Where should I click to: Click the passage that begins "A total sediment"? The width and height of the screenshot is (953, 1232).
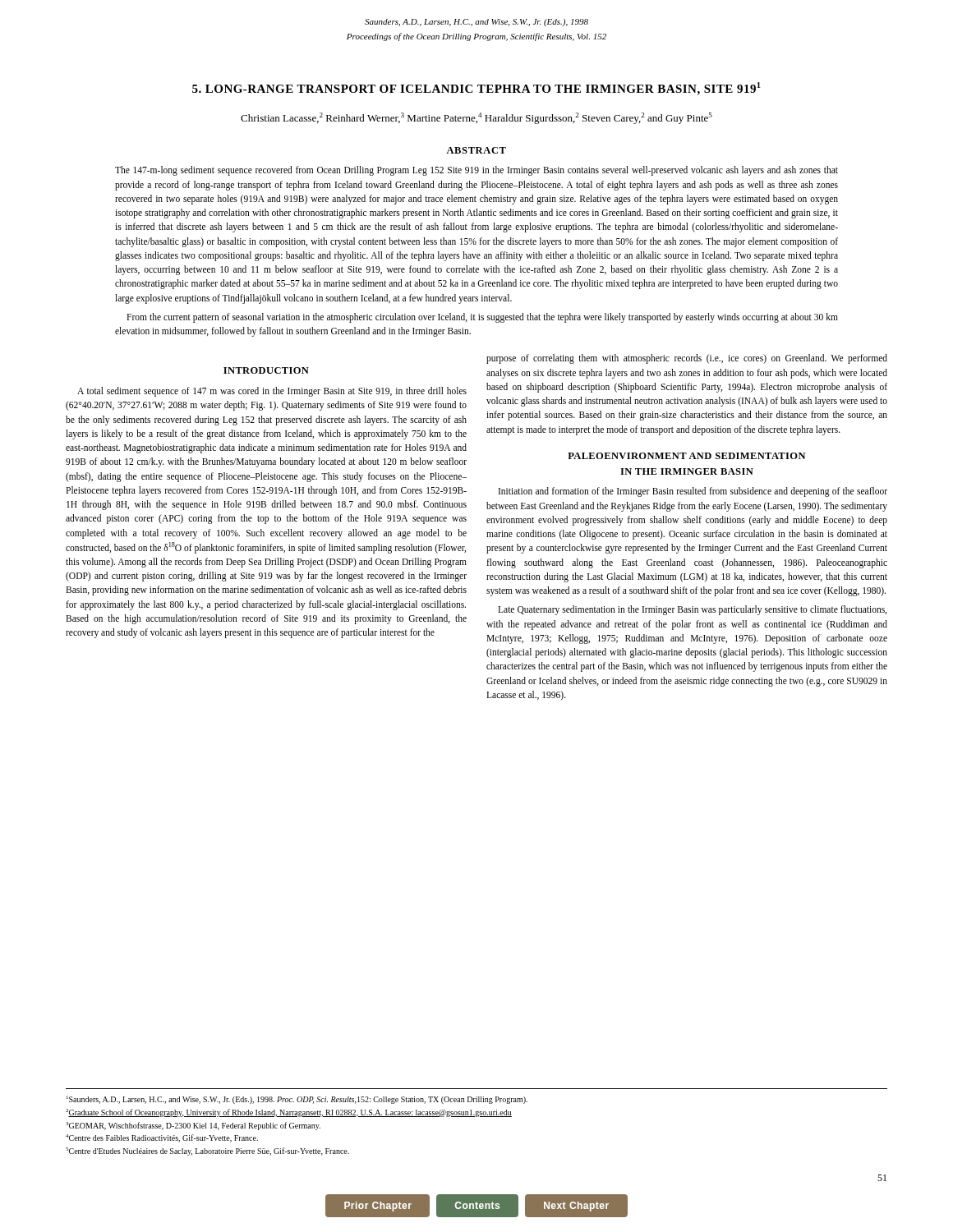pyautogui.click(x=266, y=512)
